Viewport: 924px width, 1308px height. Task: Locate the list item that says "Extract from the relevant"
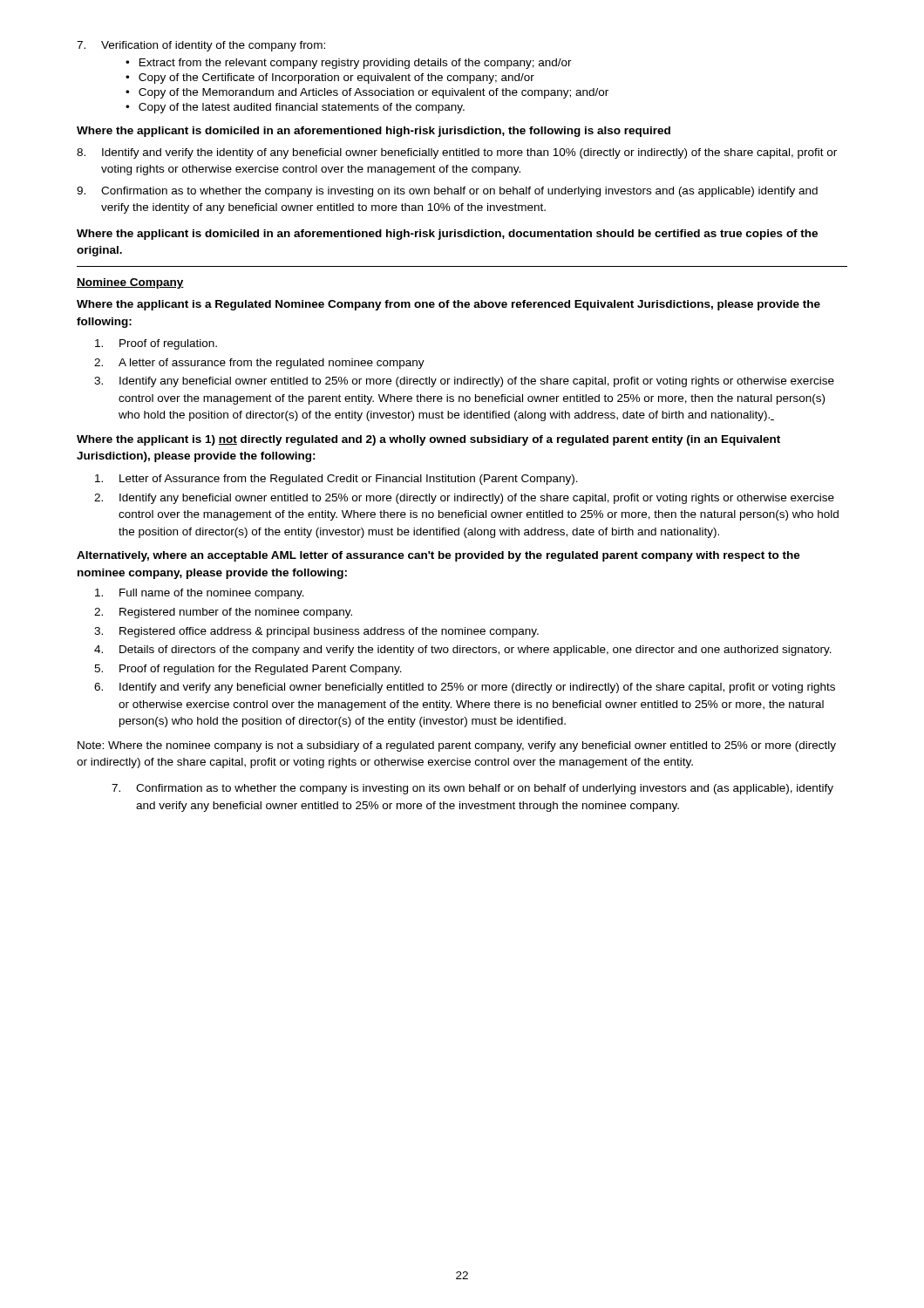coord(355,62)
